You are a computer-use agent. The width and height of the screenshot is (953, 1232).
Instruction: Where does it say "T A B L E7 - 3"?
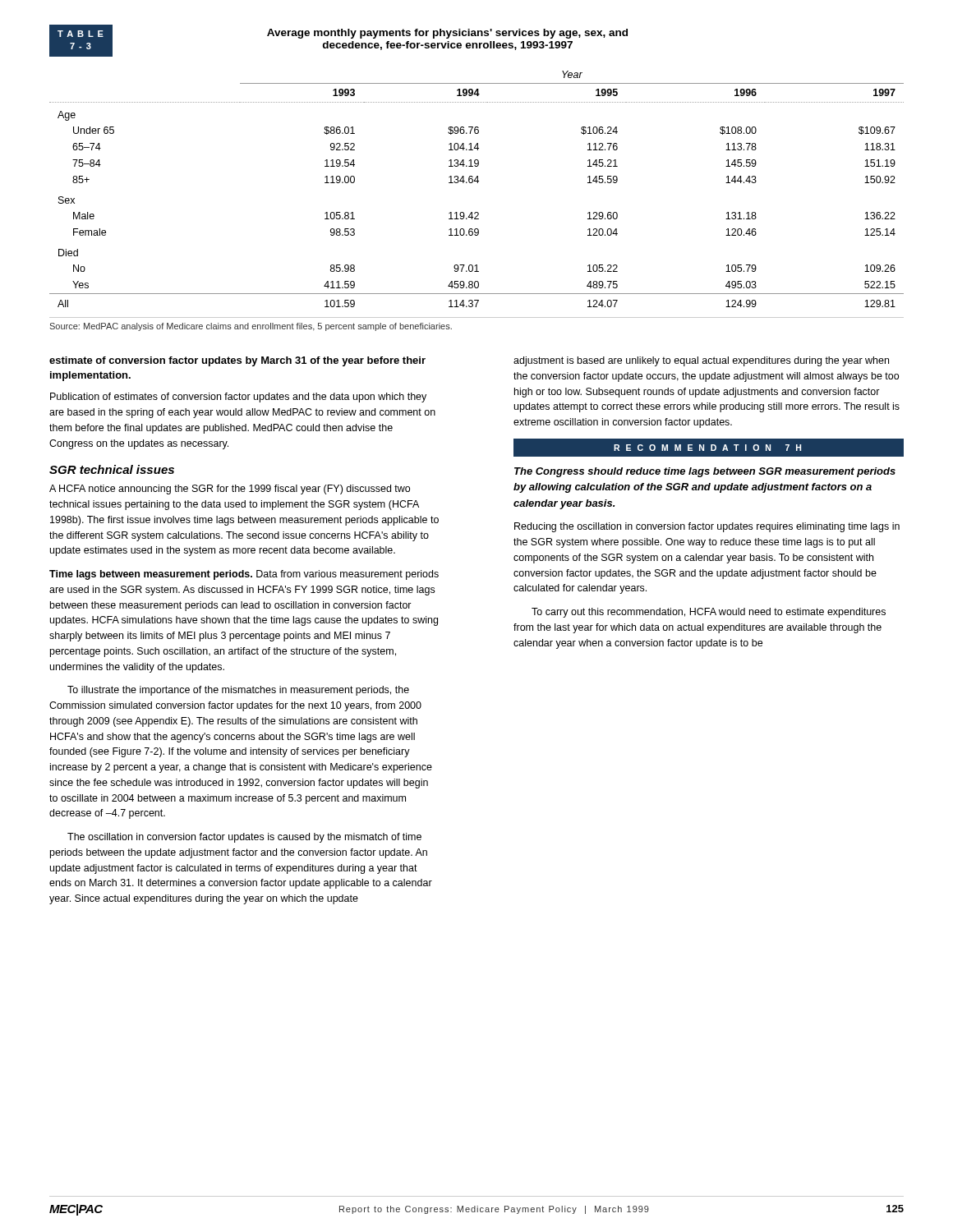click(x=81, y=40)
